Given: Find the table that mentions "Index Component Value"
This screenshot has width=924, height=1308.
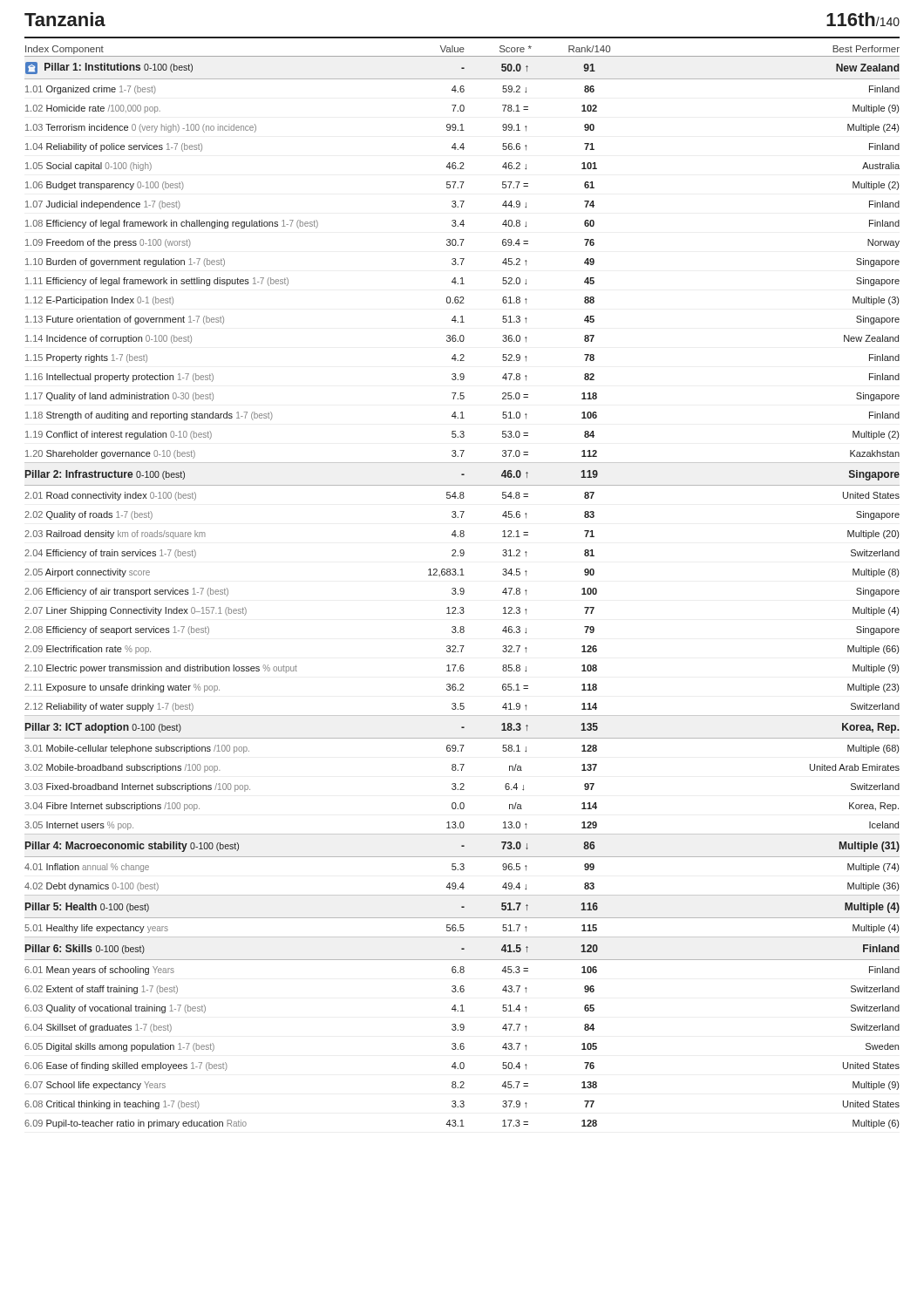Looking at the screenshot, I should [x=462, y=586].
